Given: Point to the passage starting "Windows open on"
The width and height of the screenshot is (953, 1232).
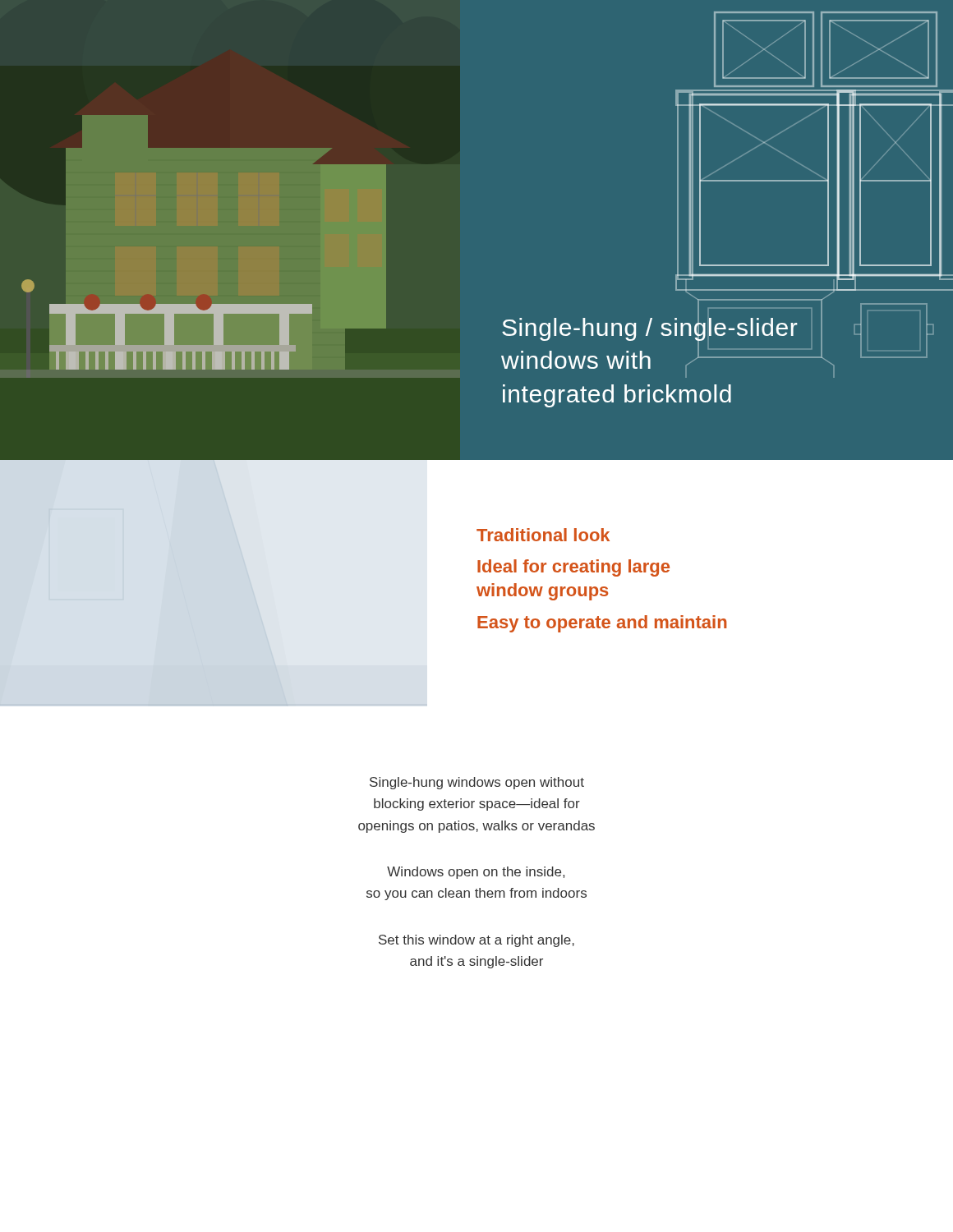Looking at the screenshot, I should point(476,883).
